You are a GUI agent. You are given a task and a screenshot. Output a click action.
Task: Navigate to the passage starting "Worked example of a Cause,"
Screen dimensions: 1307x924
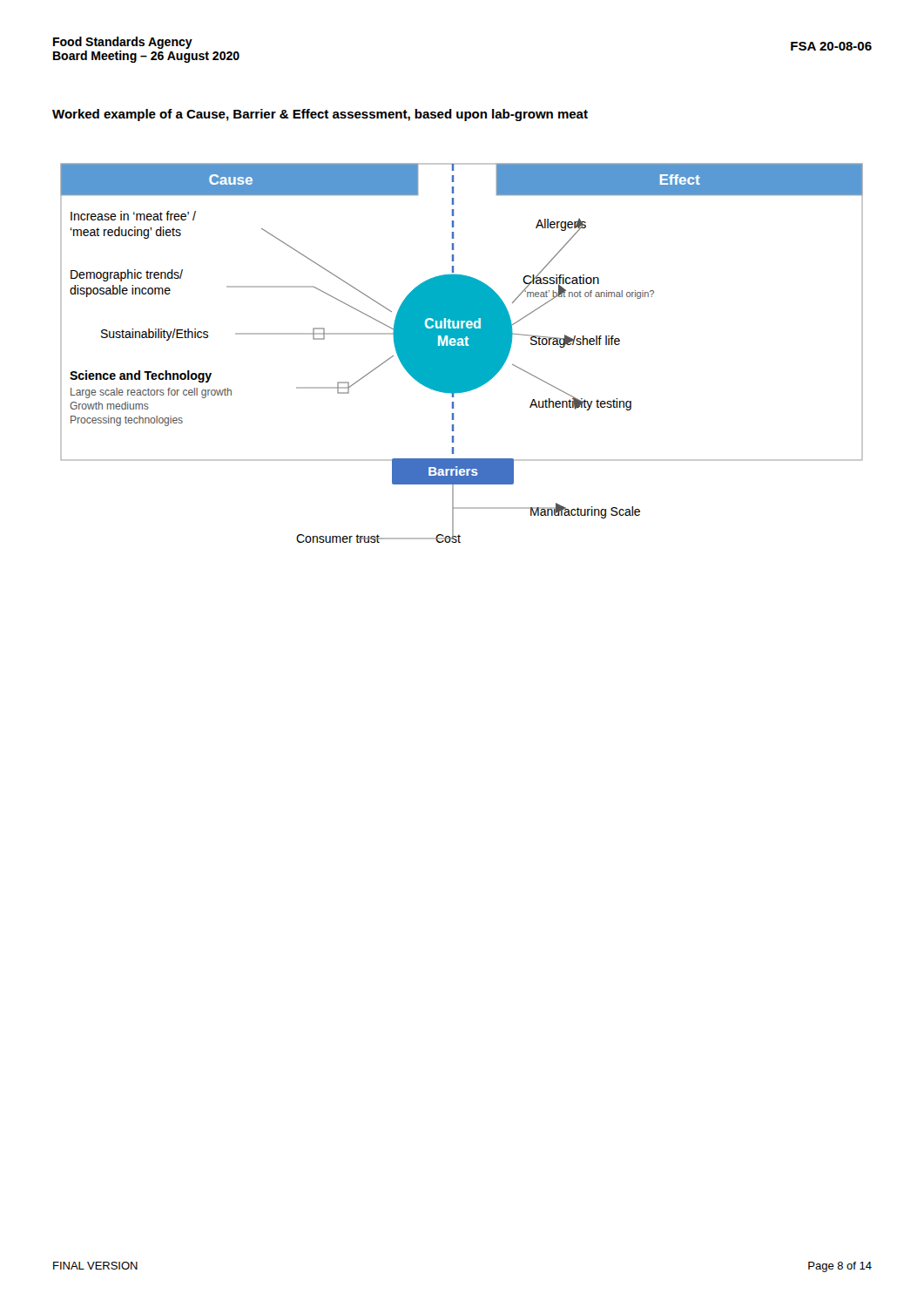(320, 114)
